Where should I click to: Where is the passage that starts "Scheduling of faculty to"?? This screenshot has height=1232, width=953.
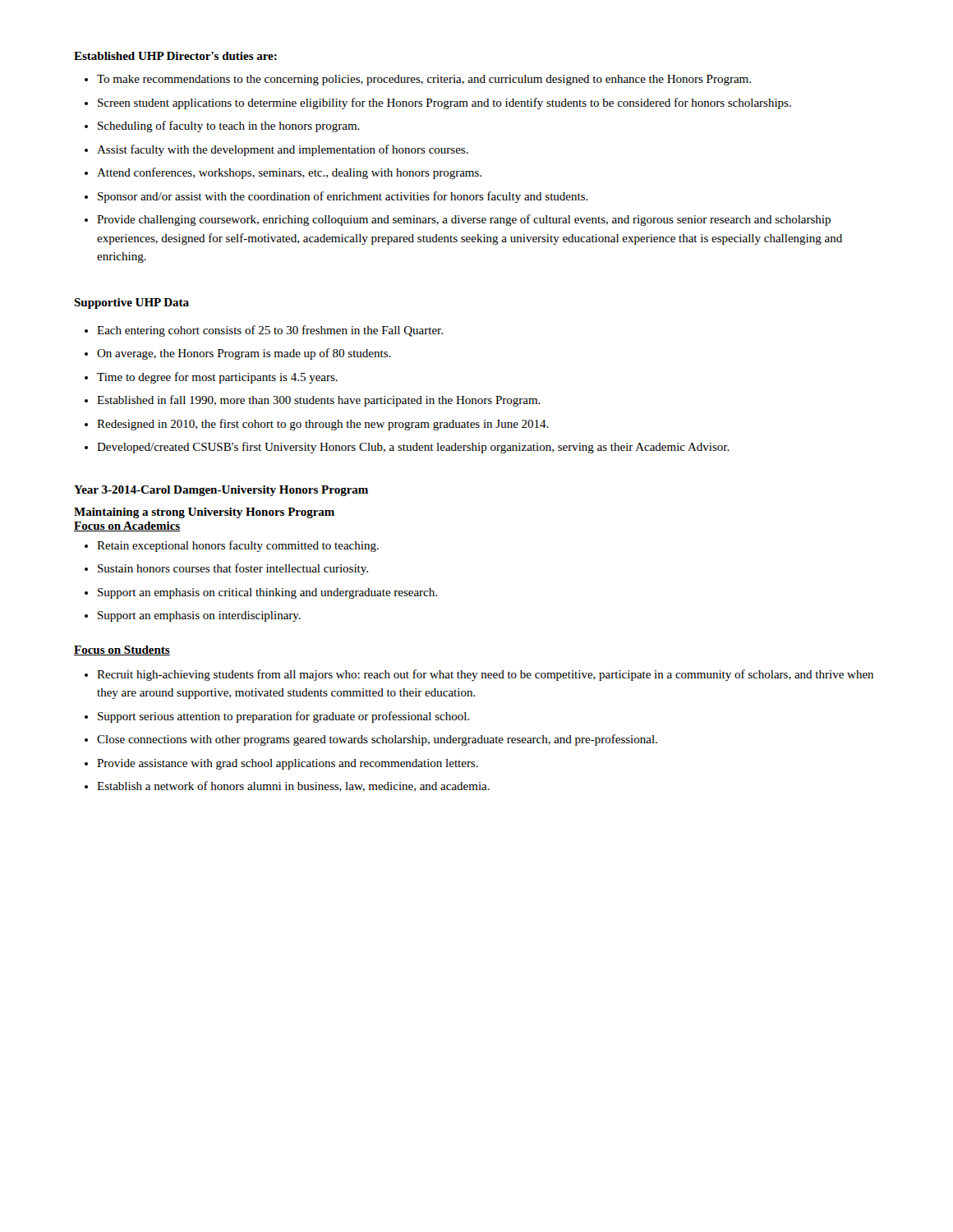[x=222, y=126]
